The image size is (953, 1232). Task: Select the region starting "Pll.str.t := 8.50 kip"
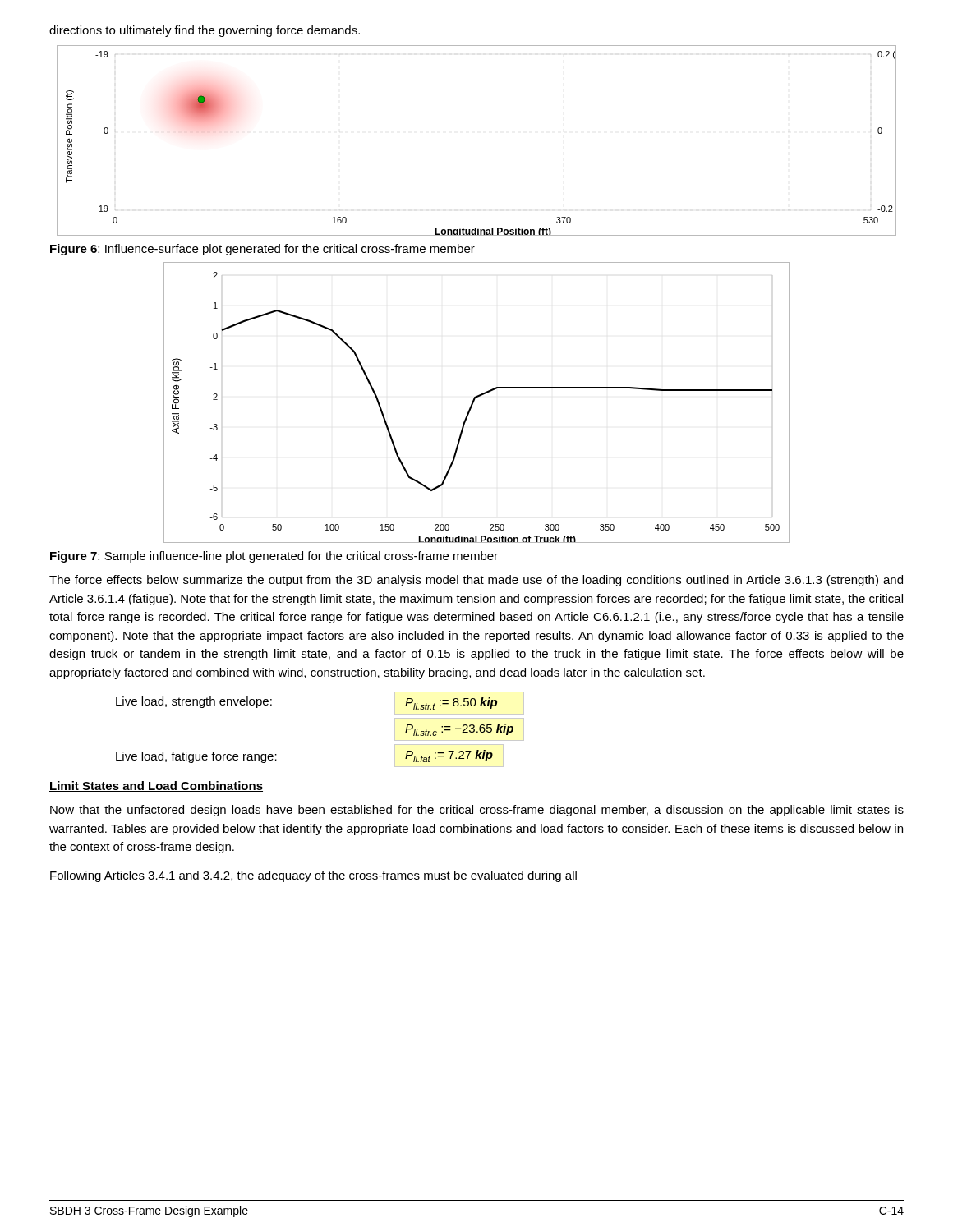[x=451, y=703]
